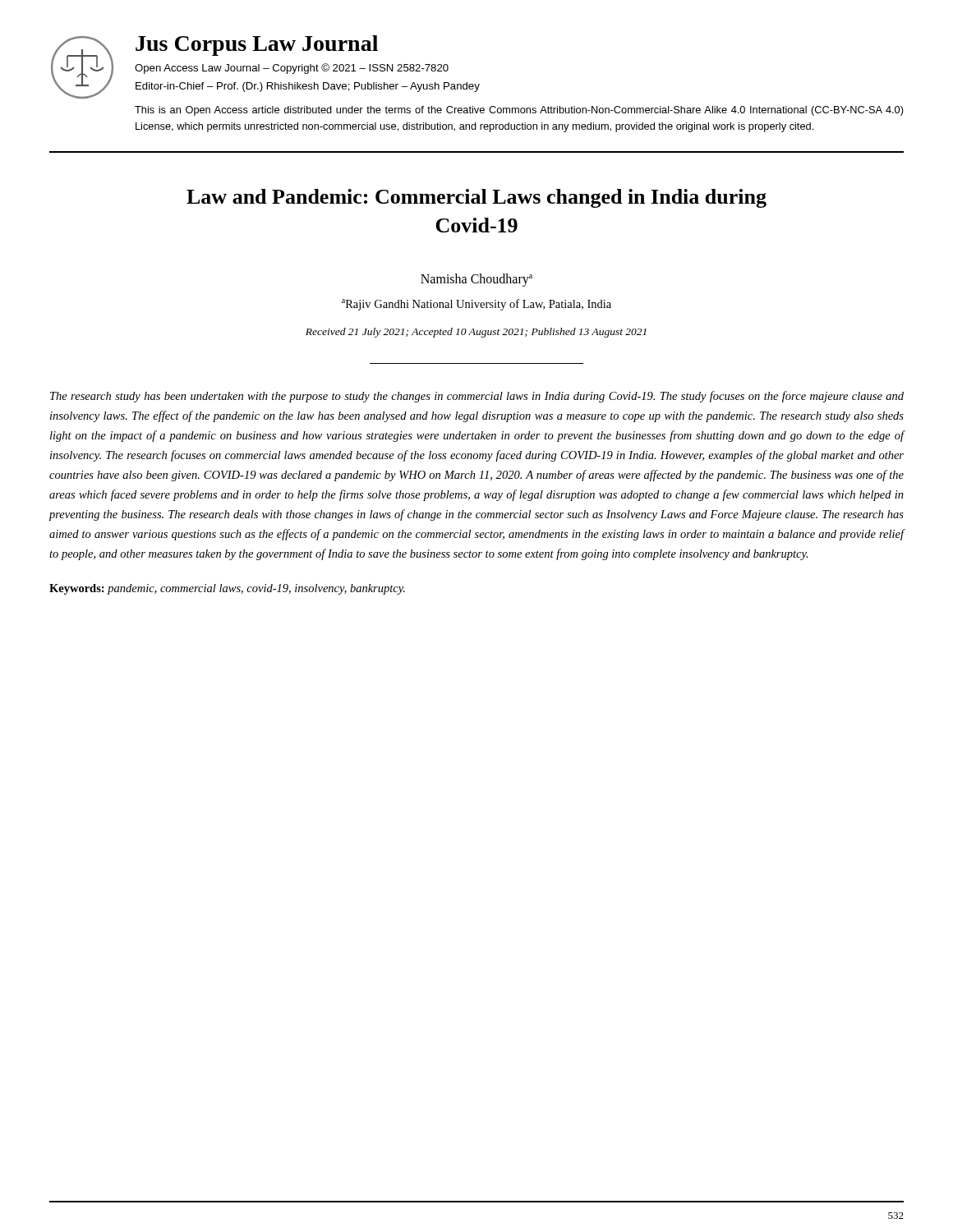953x1232 pixels.
Task: Click on the text that reads "Namisha Choudharya"
Action: click(x=476, y=279)
